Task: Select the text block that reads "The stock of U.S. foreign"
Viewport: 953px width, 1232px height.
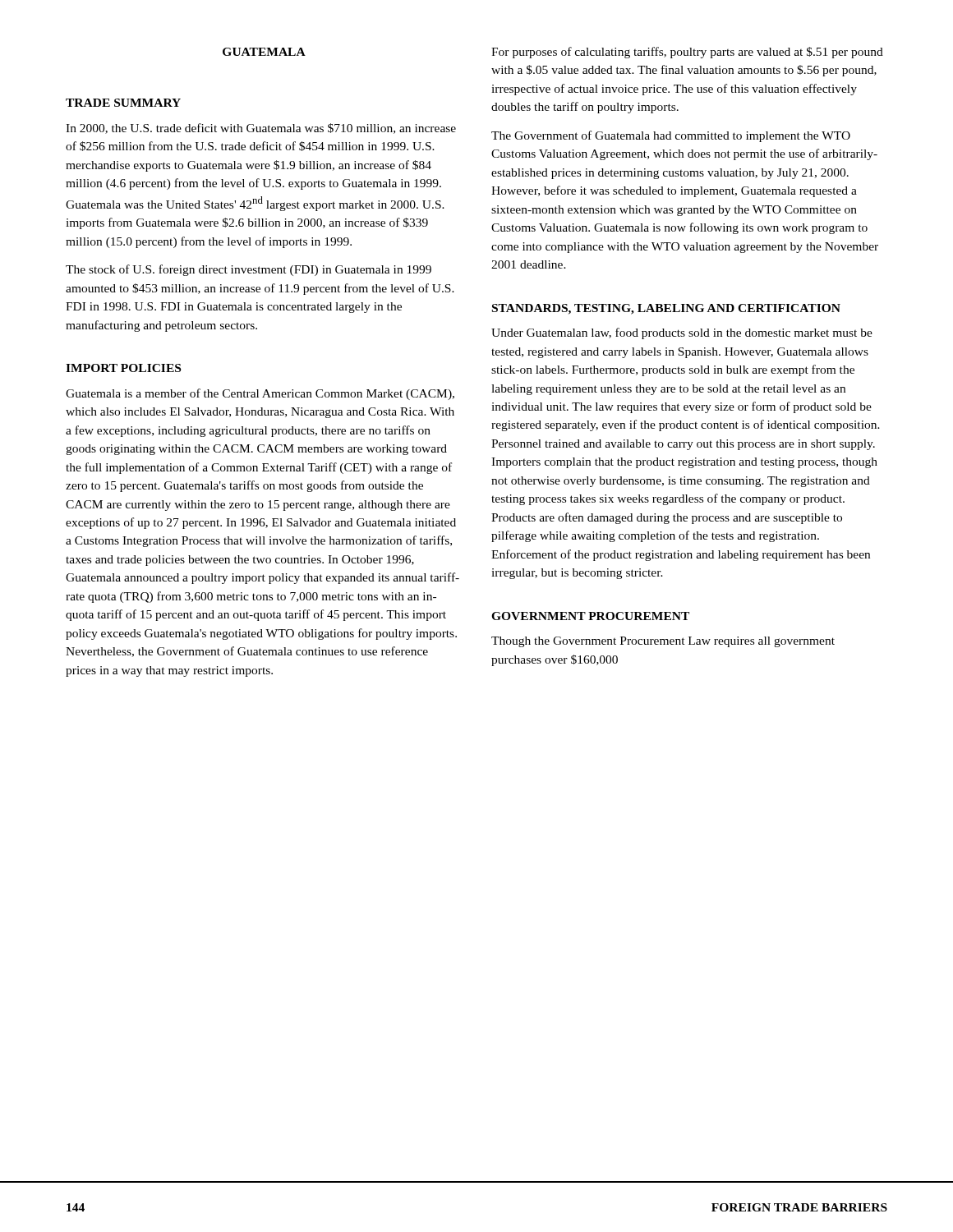Action: 260,297
